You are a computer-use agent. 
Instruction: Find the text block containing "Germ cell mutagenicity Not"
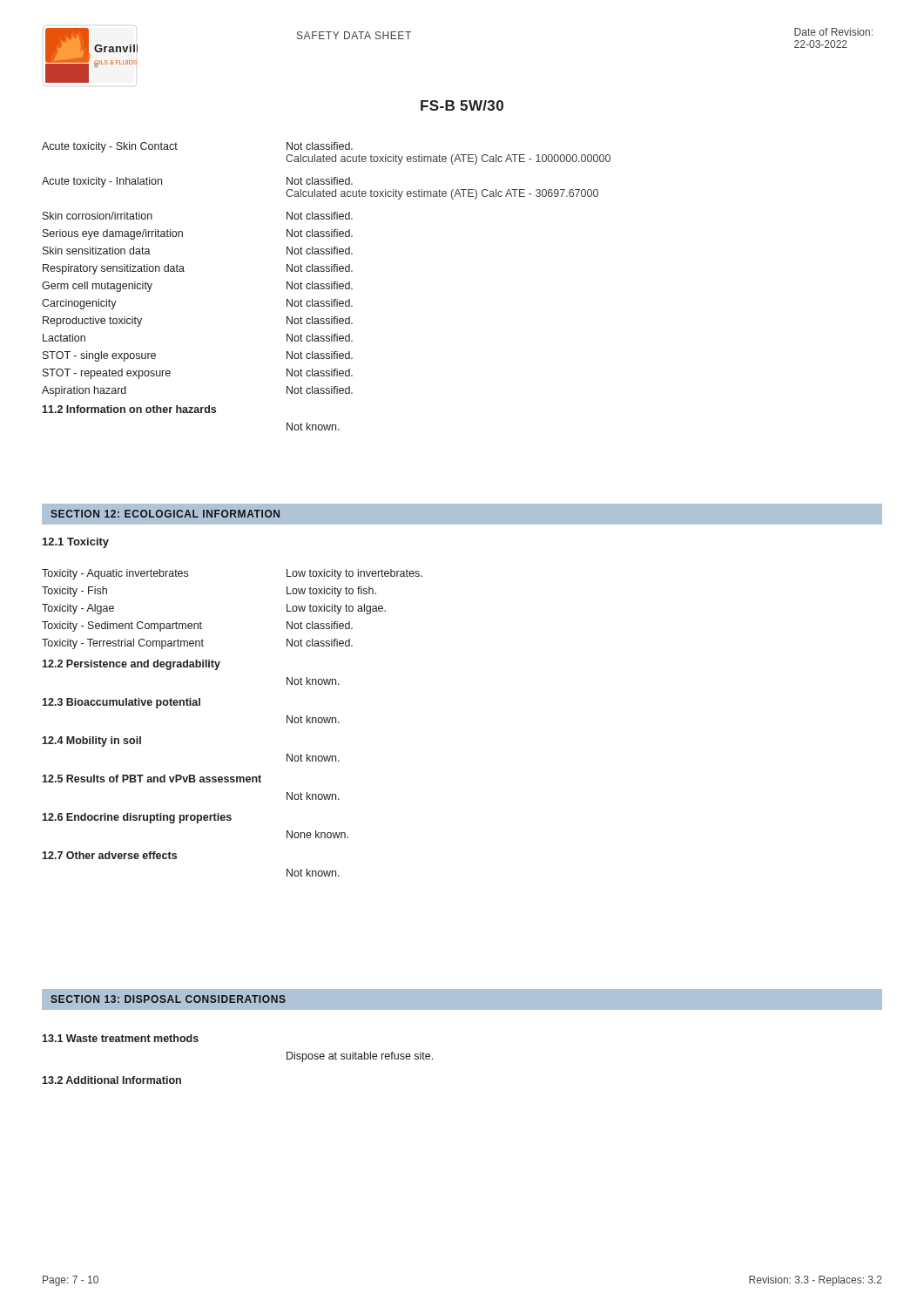[96, 286]
